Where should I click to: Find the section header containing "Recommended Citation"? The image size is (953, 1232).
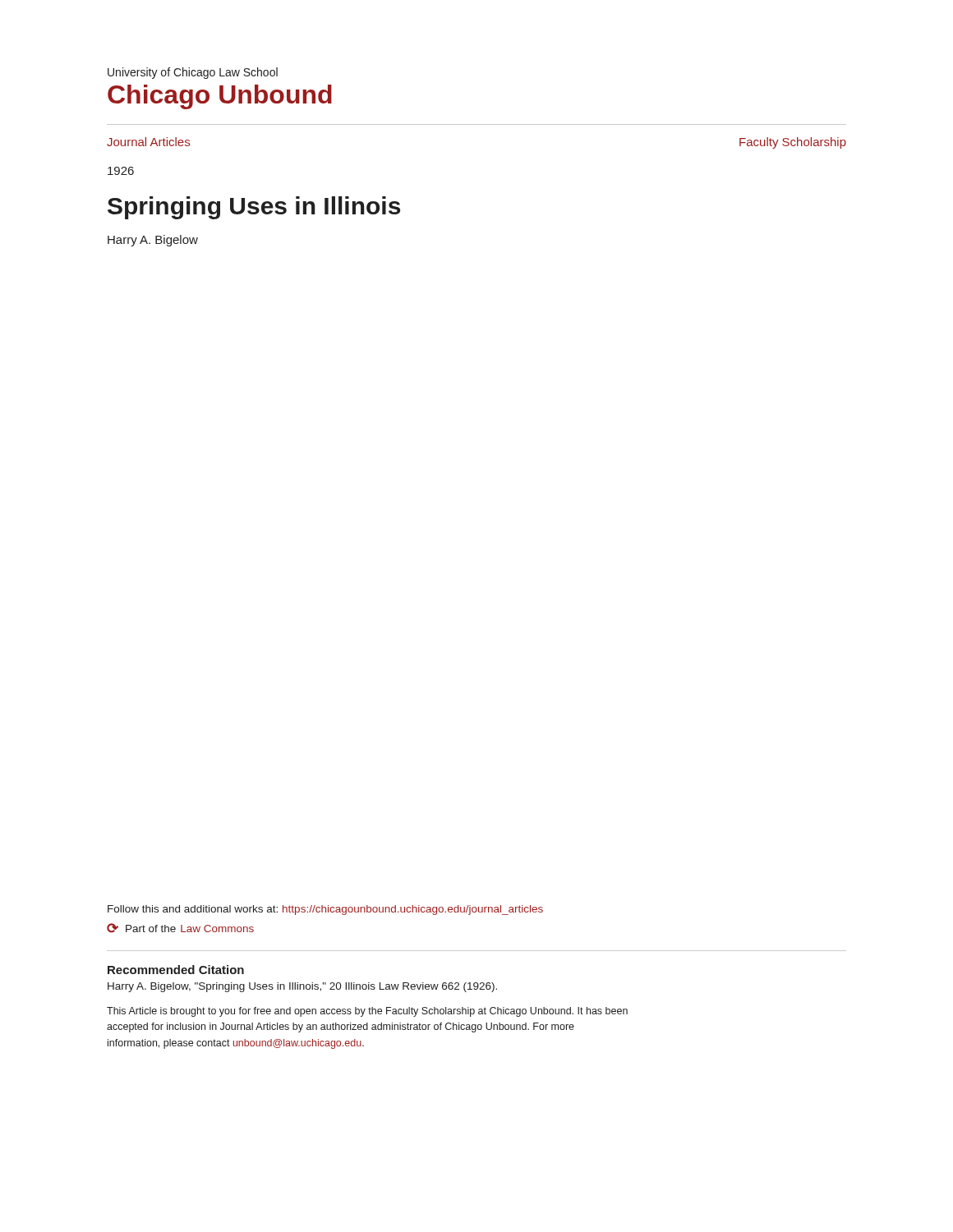[176, 969]
